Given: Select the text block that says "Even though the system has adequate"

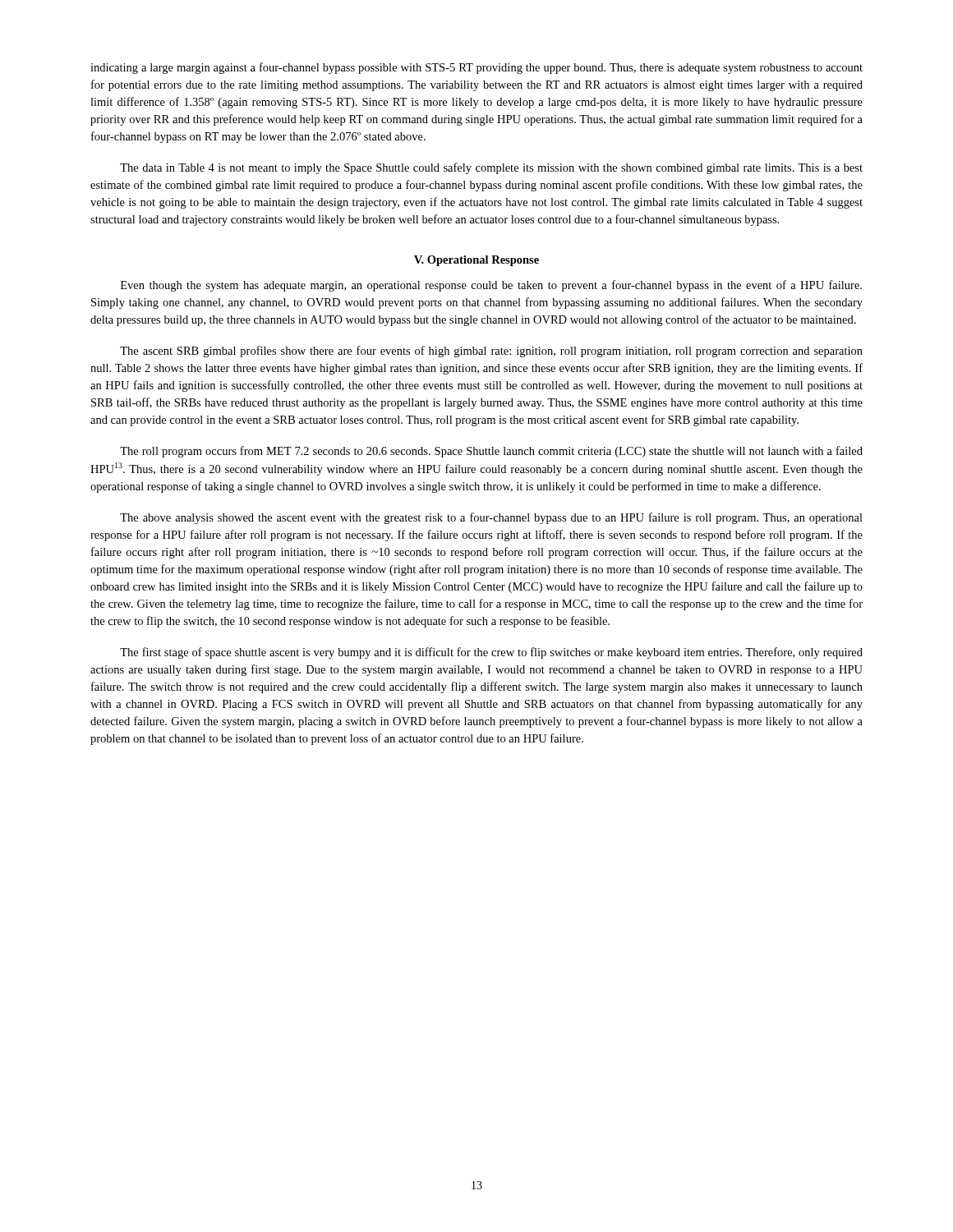Looking at the screenshot, I should [x=476, y=303].
